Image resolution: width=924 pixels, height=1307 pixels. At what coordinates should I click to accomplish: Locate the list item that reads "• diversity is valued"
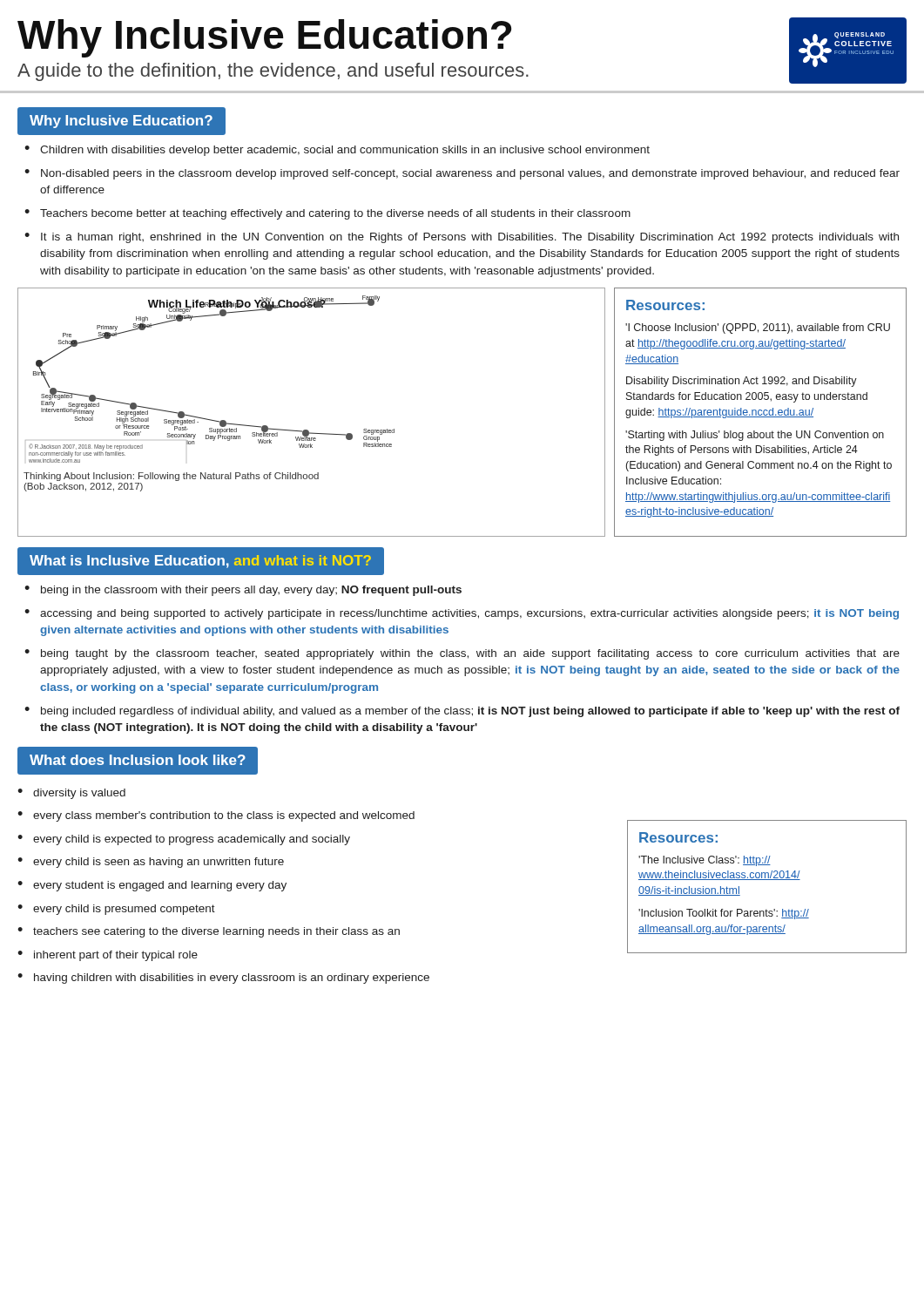pyautogui.click(x=72, y=792)
